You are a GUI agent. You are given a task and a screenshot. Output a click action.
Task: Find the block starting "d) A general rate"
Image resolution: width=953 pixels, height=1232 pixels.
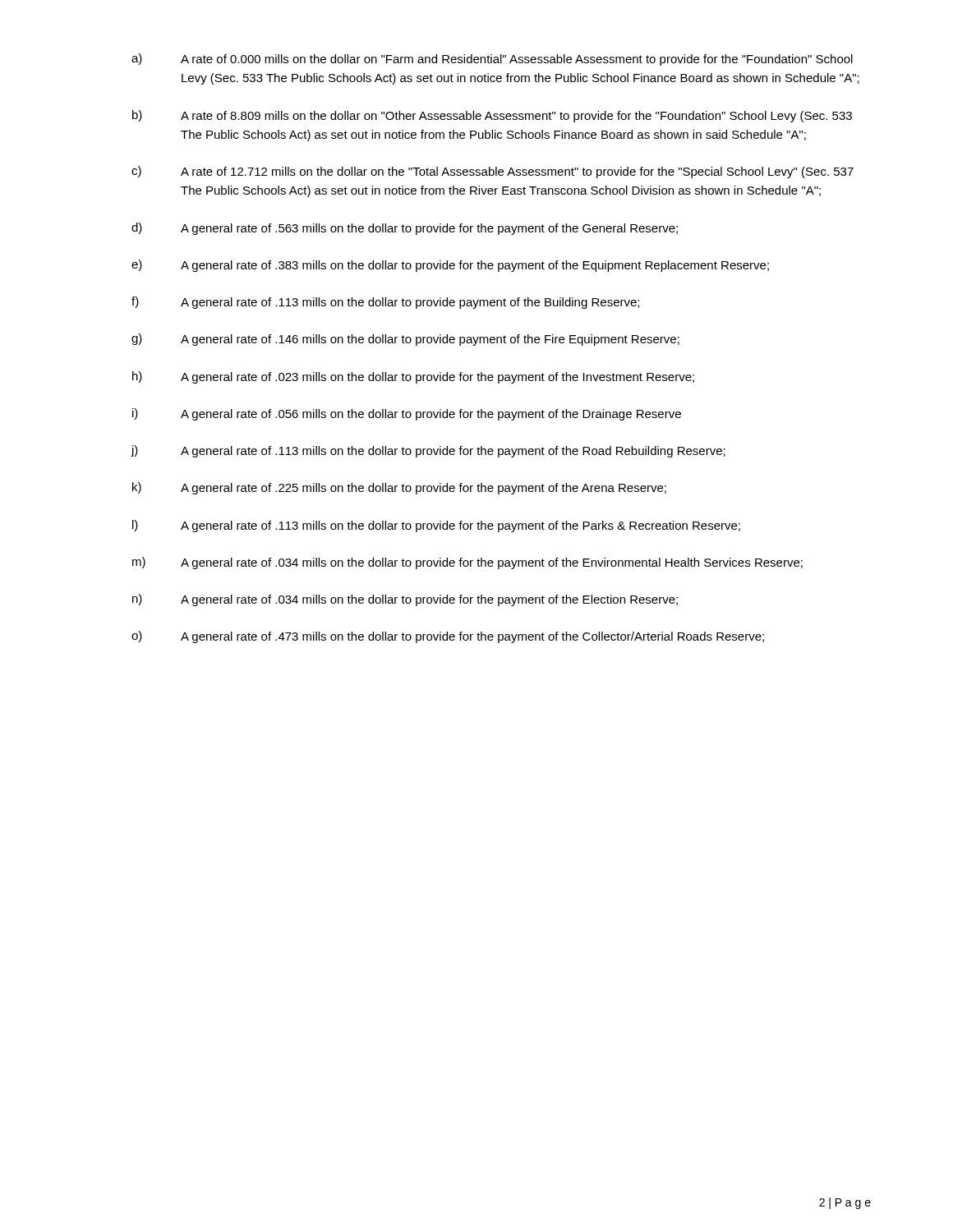(501, 228)
